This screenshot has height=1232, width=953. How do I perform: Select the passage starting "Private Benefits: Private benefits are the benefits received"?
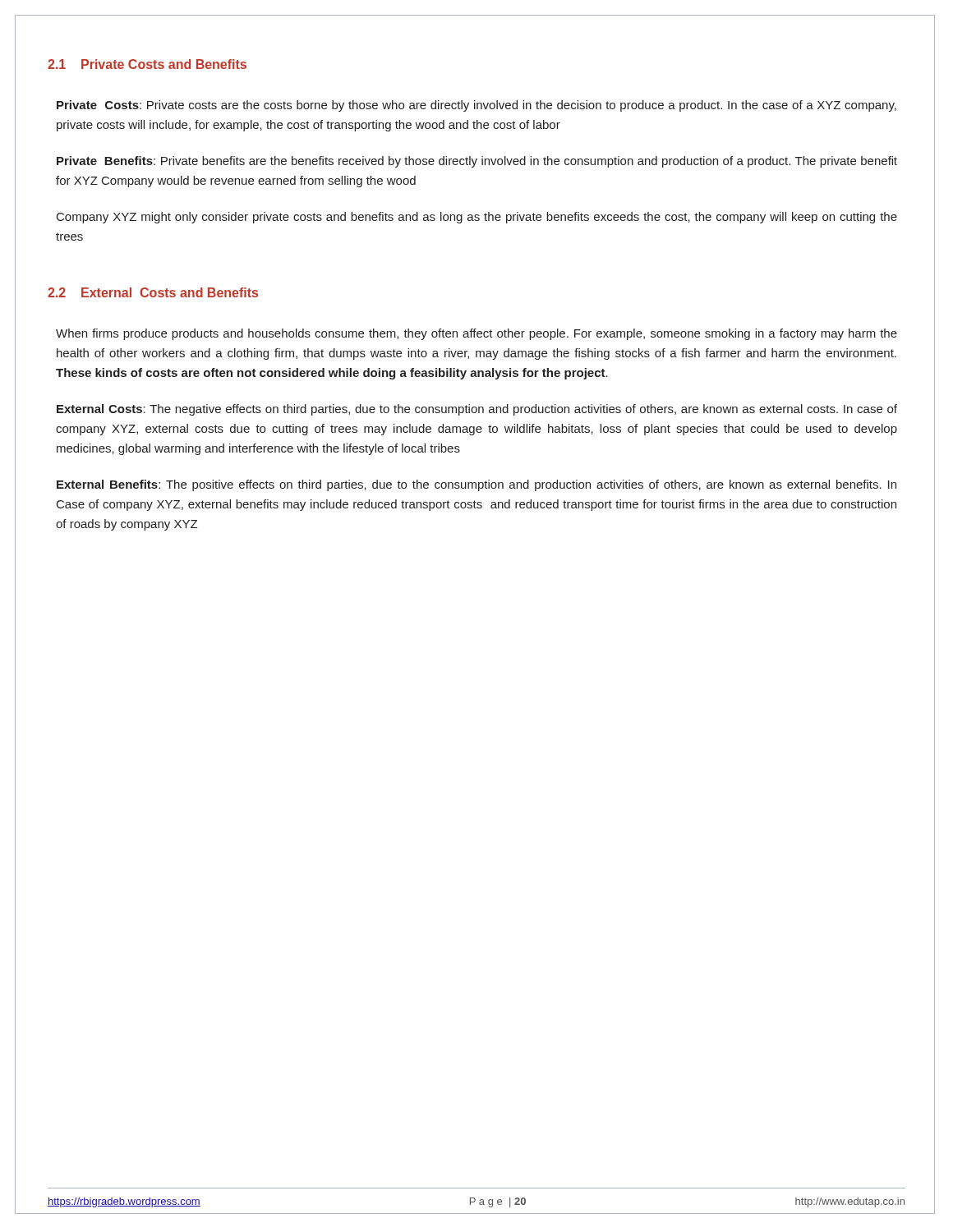point(476,171)
